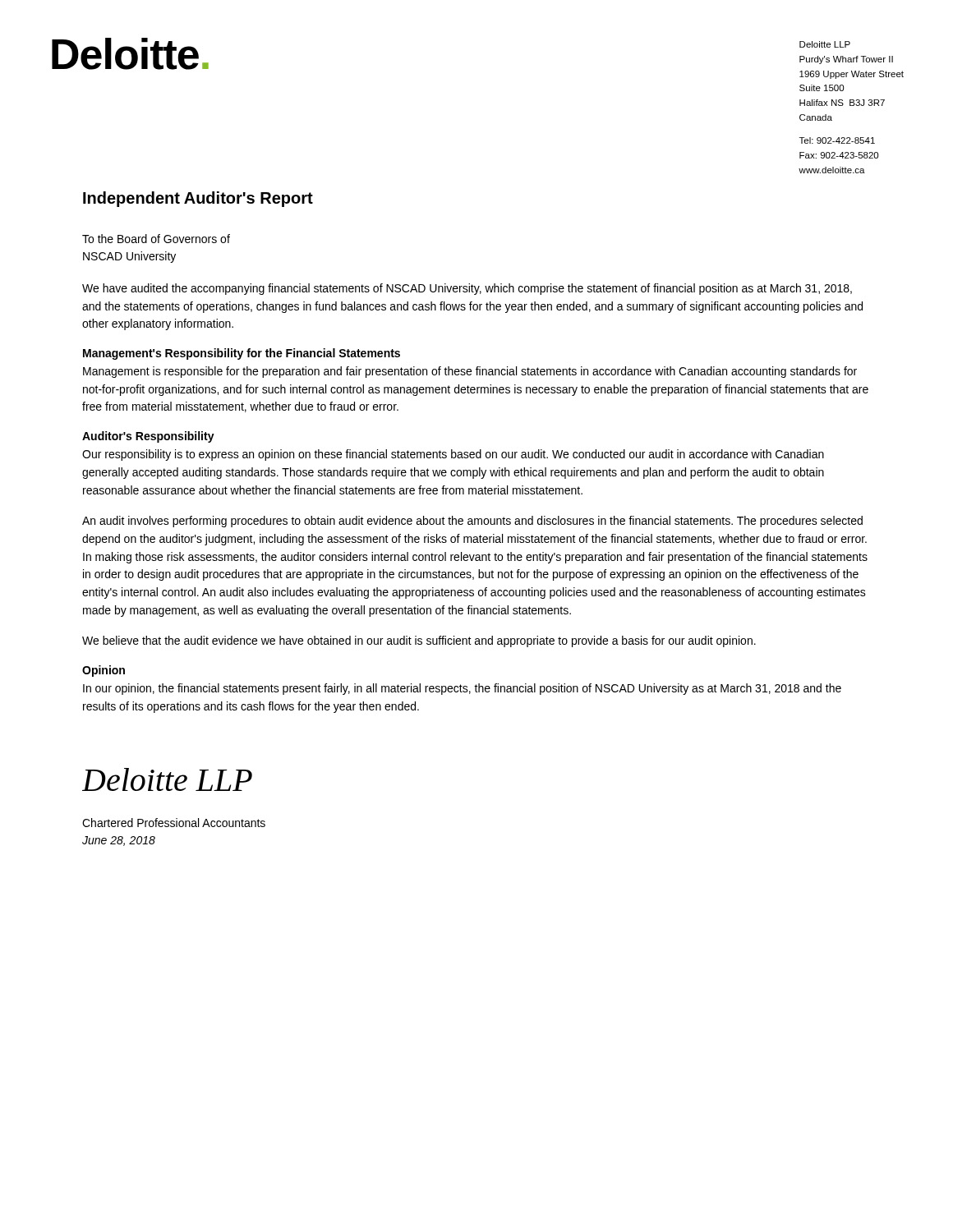Select the text starting "We believe that the audit evidence we"

[x=419, y=641]
